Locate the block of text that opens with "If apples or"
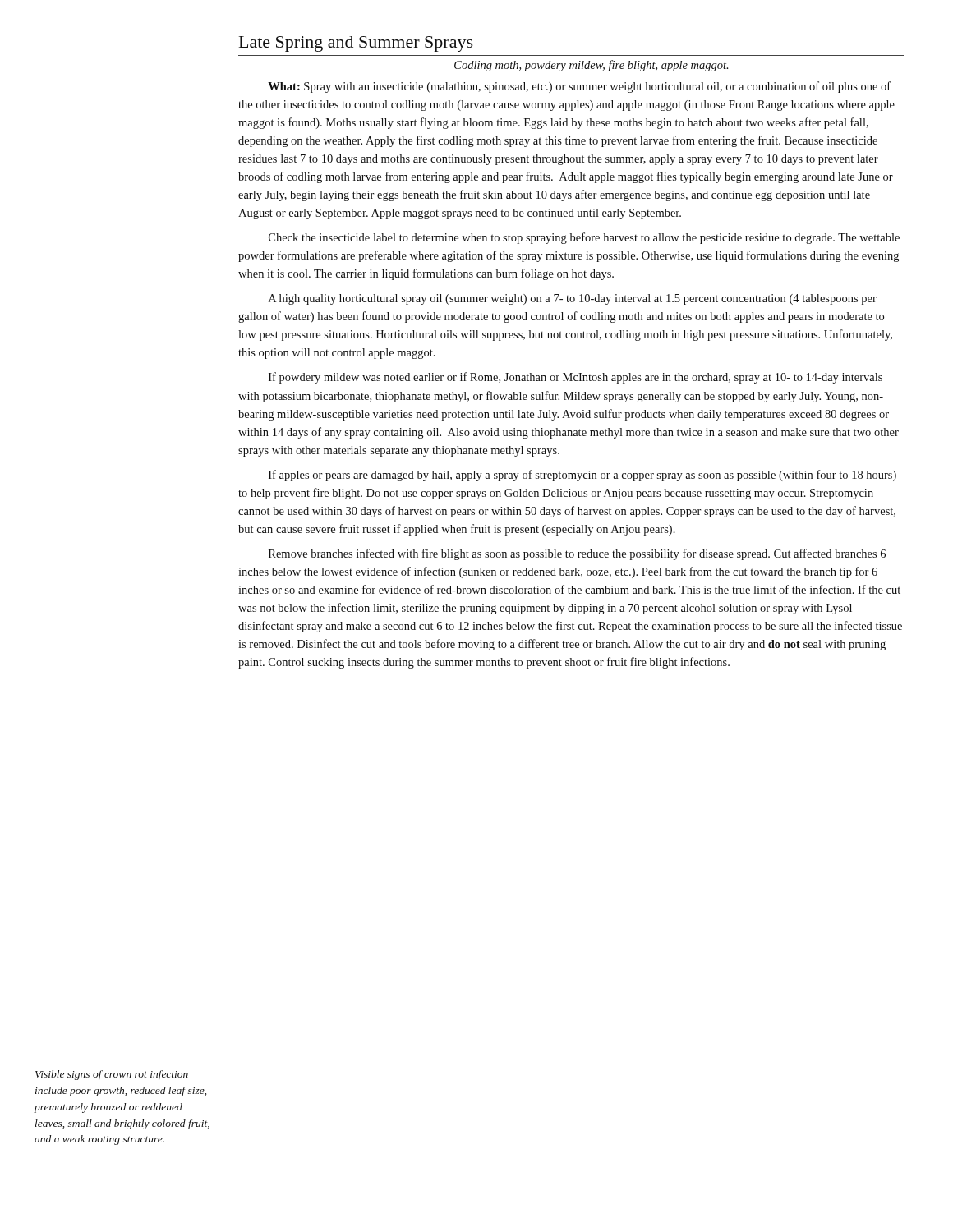 [x=567, y=502]
